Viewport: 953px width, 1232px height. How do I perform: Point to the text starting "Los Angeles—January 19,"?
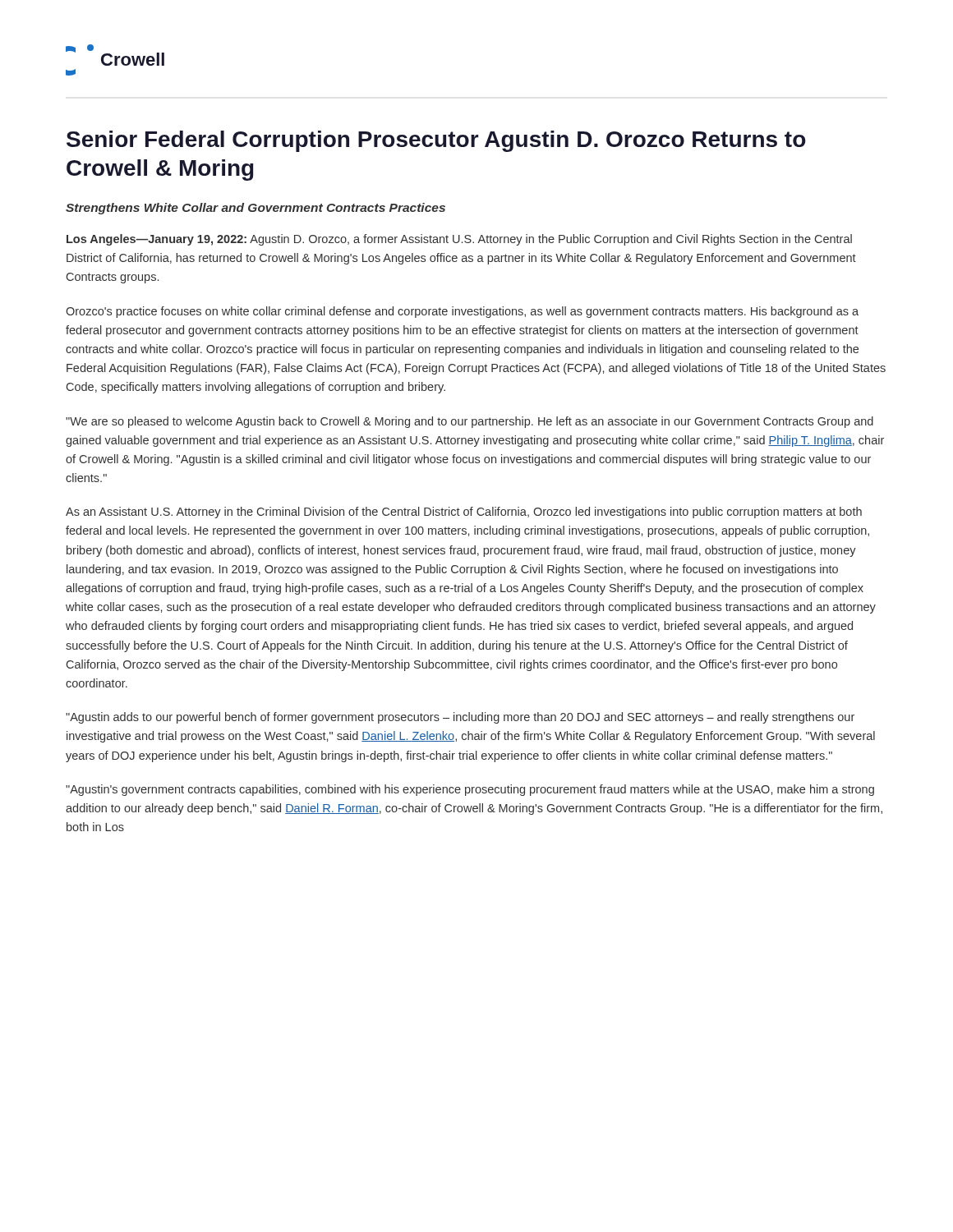click(461, 258)
